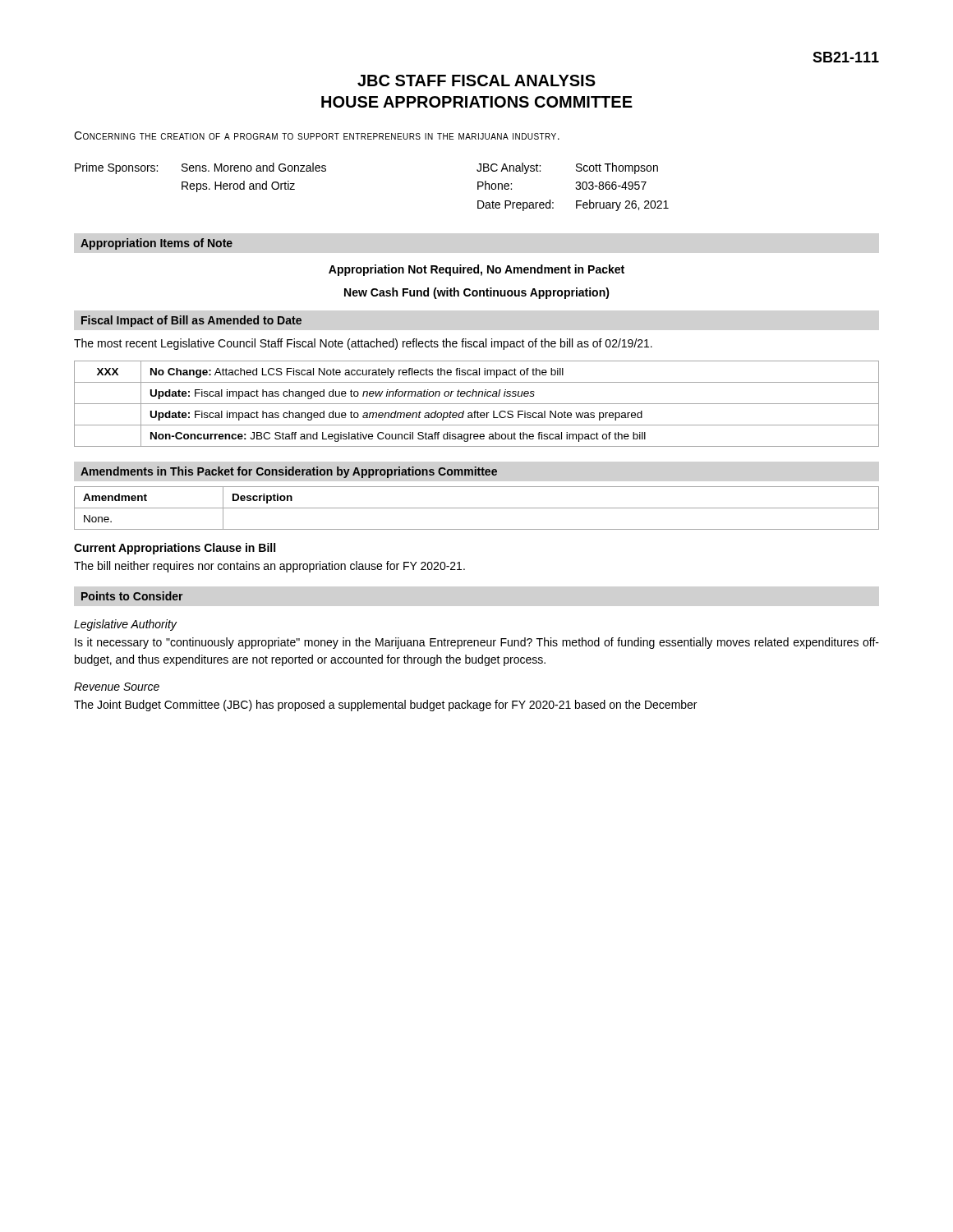Find the section header on this page that starts "Amendments in This Packet for Consideration by Appropriations"
953x1232 pixels.
pos(289,472)
